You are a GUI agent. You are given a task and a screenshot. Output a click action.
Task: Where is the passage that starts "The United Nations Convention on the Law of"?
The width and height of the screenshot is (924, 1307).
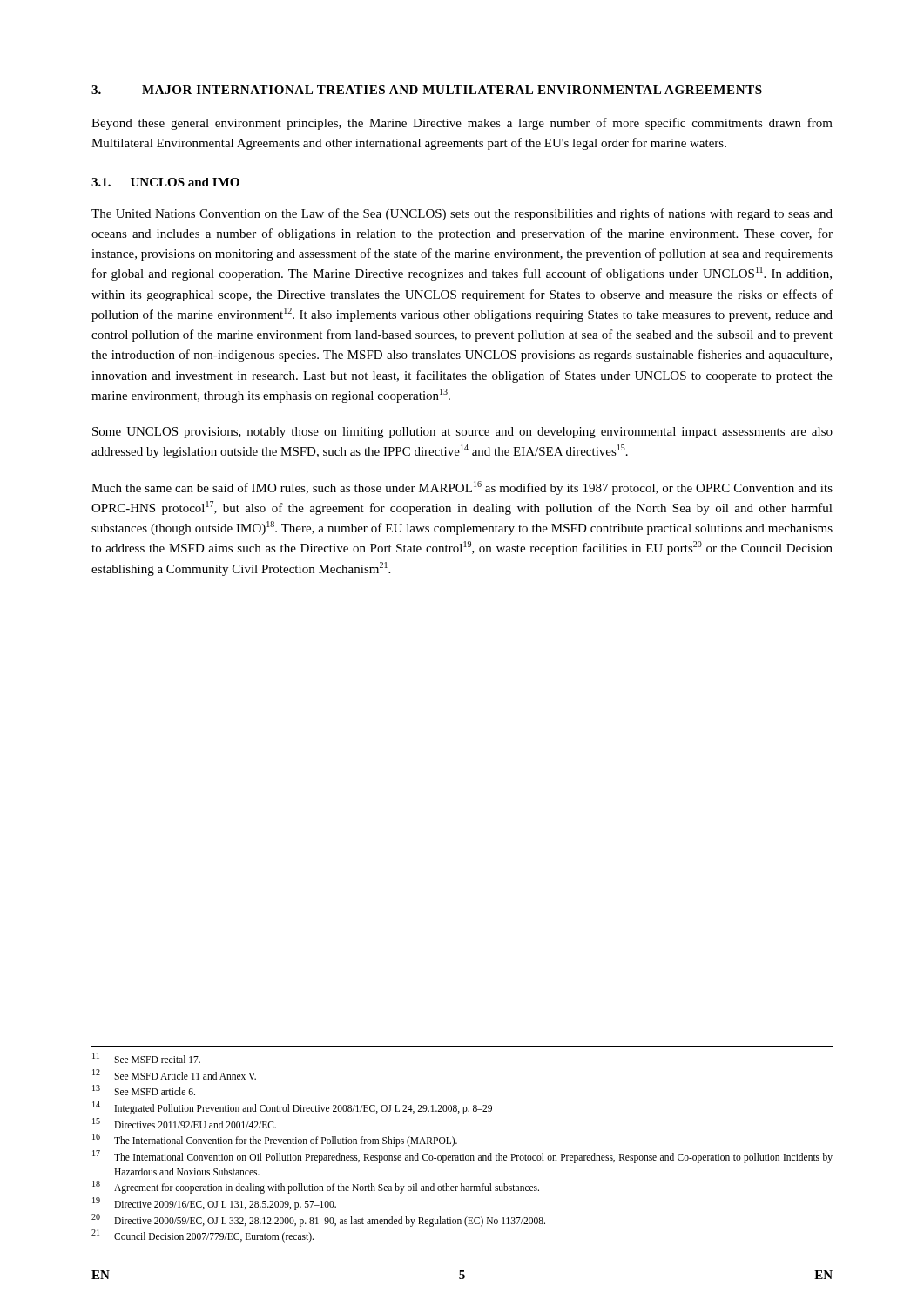[x=462, y=304]
